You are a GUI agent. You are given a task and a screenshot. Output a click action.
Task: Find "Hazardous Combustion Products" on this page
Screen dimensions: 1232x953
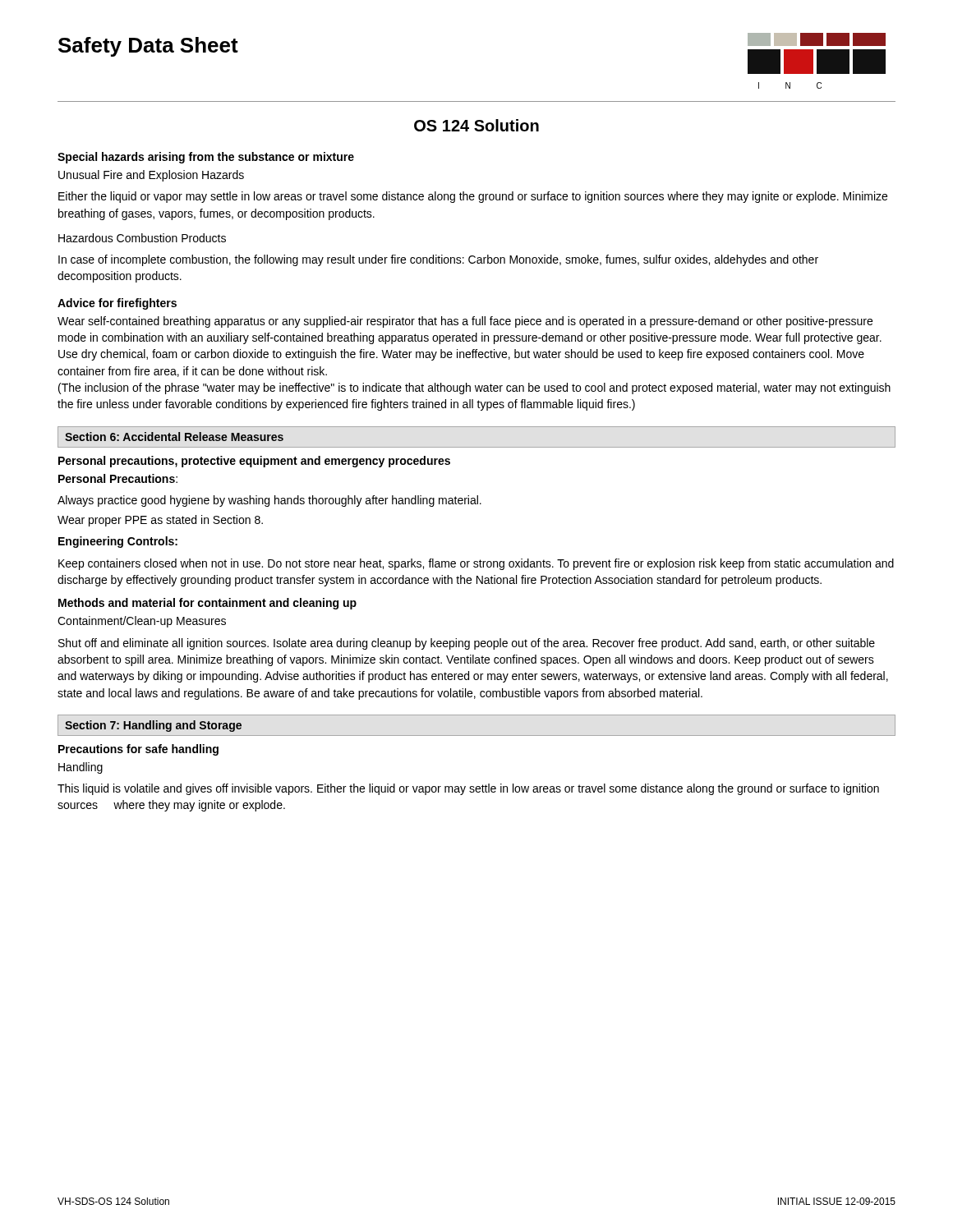(142, 238)
